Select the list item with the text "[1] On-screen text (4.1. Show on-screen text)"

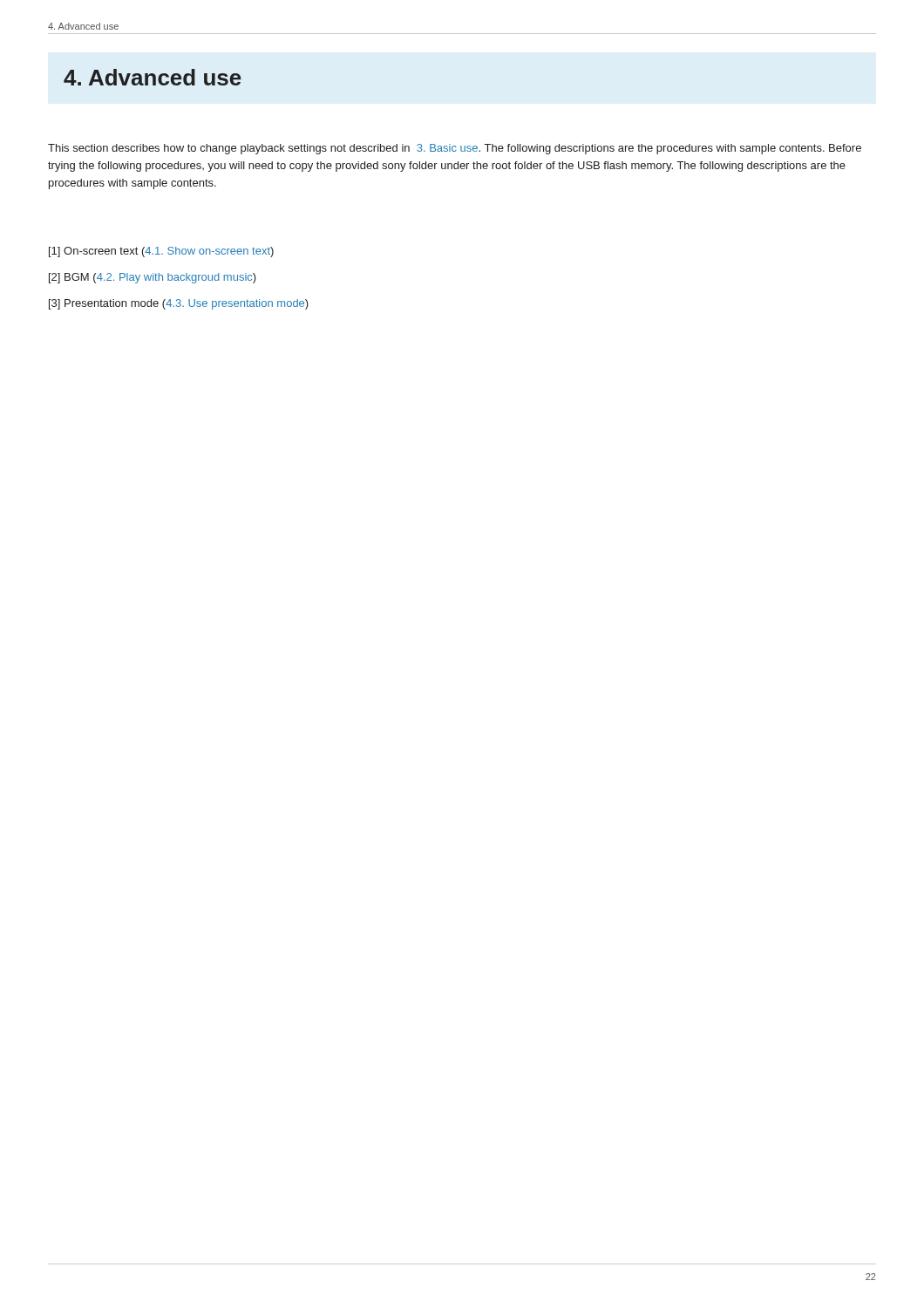[x=161, y=251]
